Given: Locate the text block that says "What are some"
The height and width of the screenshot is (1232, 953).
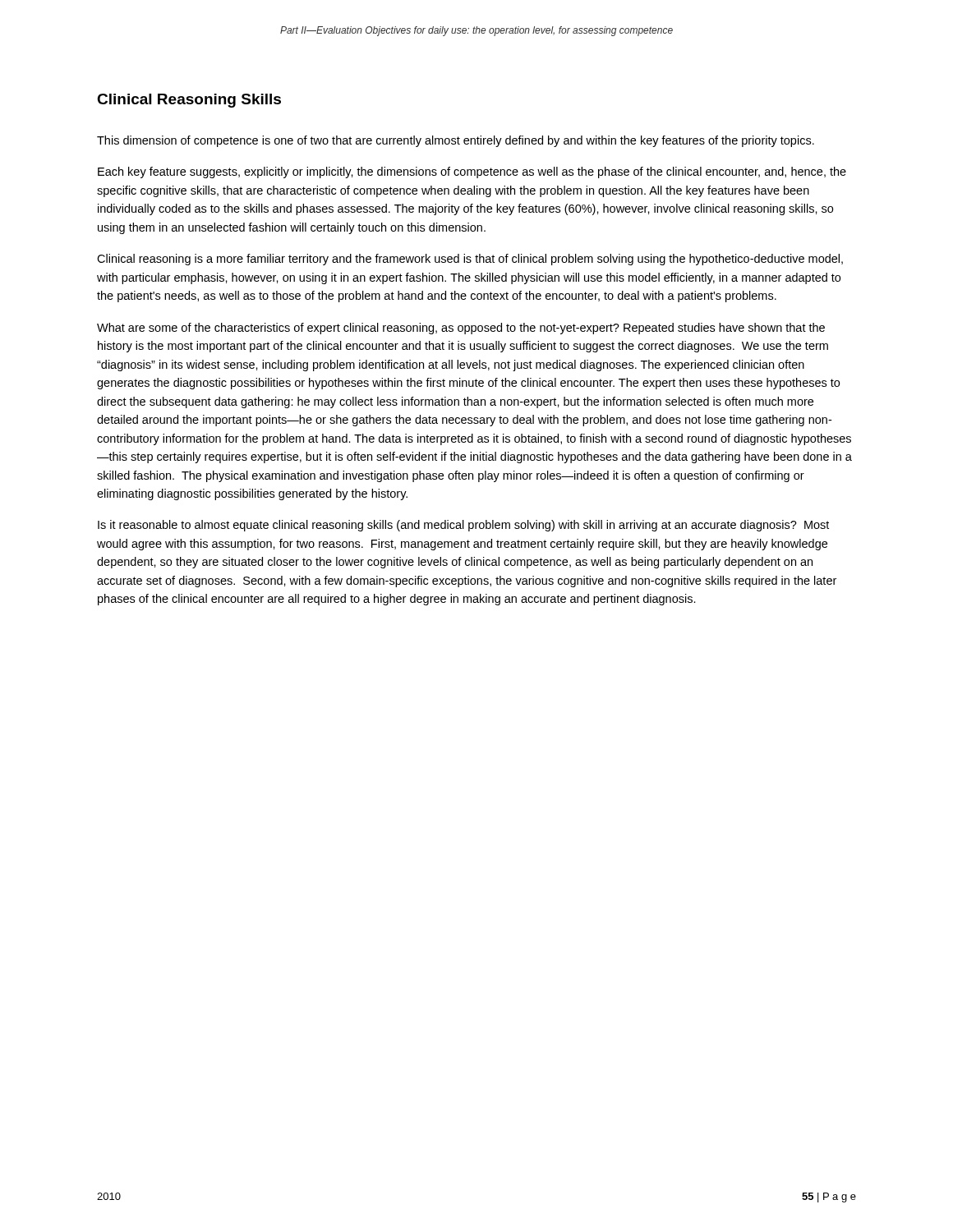Looking at the screenshot, I should click(x=474, y=411).
